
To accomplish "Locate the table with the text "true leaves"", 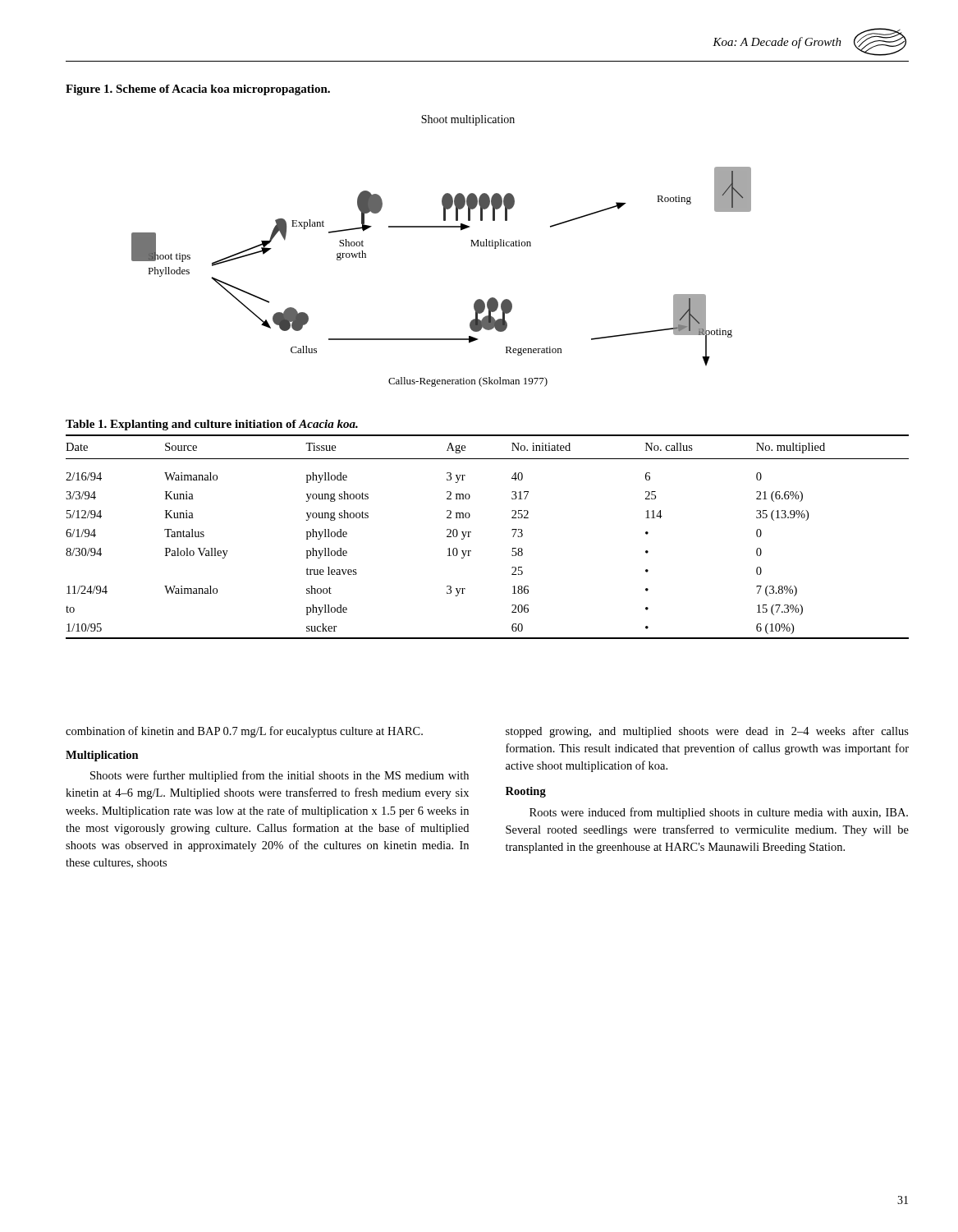I will tap(487, 537).
